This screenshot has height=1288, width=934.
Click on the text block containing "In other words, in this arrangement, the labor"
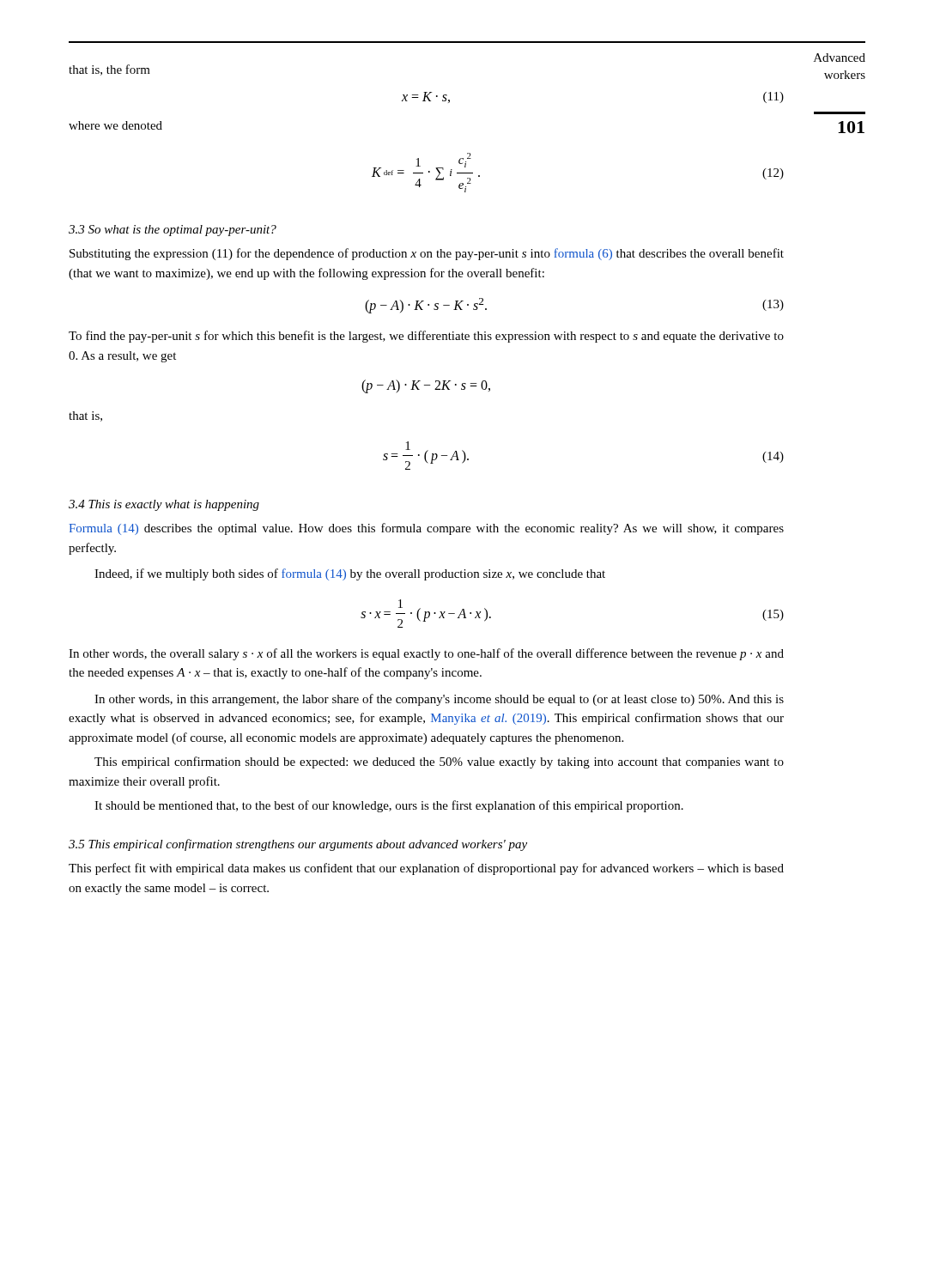pos(426,718)
